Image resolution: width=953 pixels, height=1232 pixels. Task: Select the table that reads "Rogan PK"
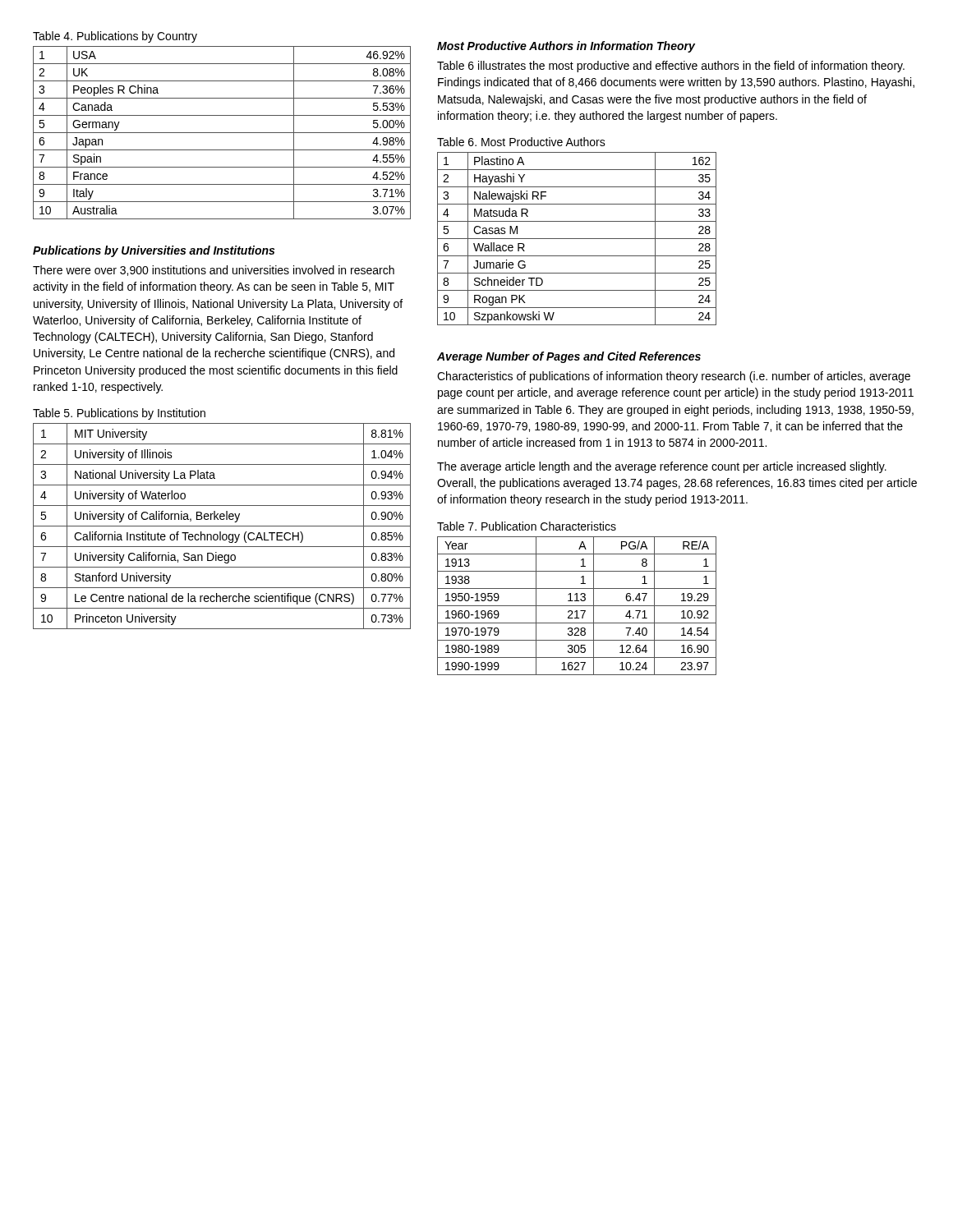[x=679, y=239]
